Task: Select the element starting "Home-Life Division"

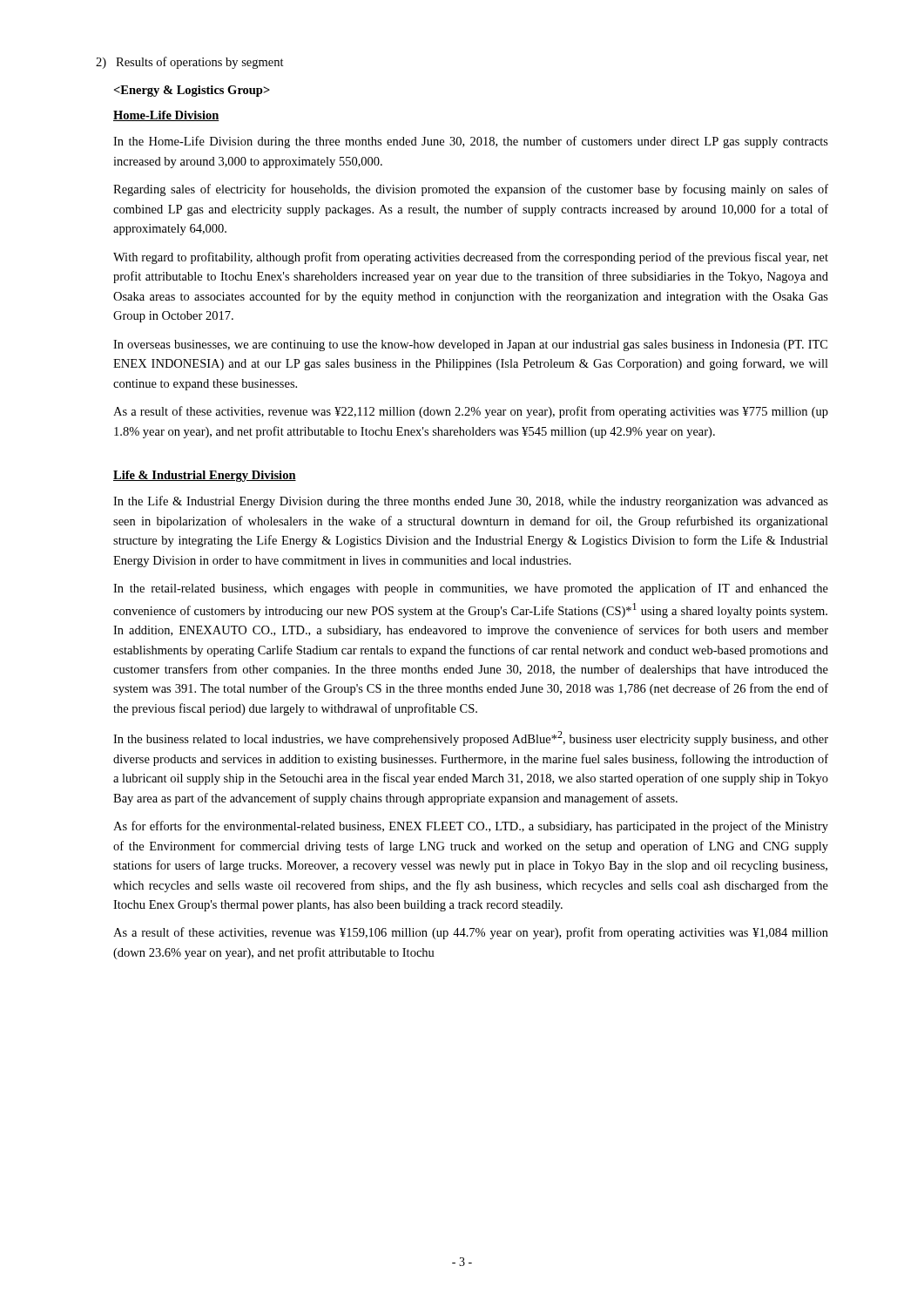Action: 166,115
